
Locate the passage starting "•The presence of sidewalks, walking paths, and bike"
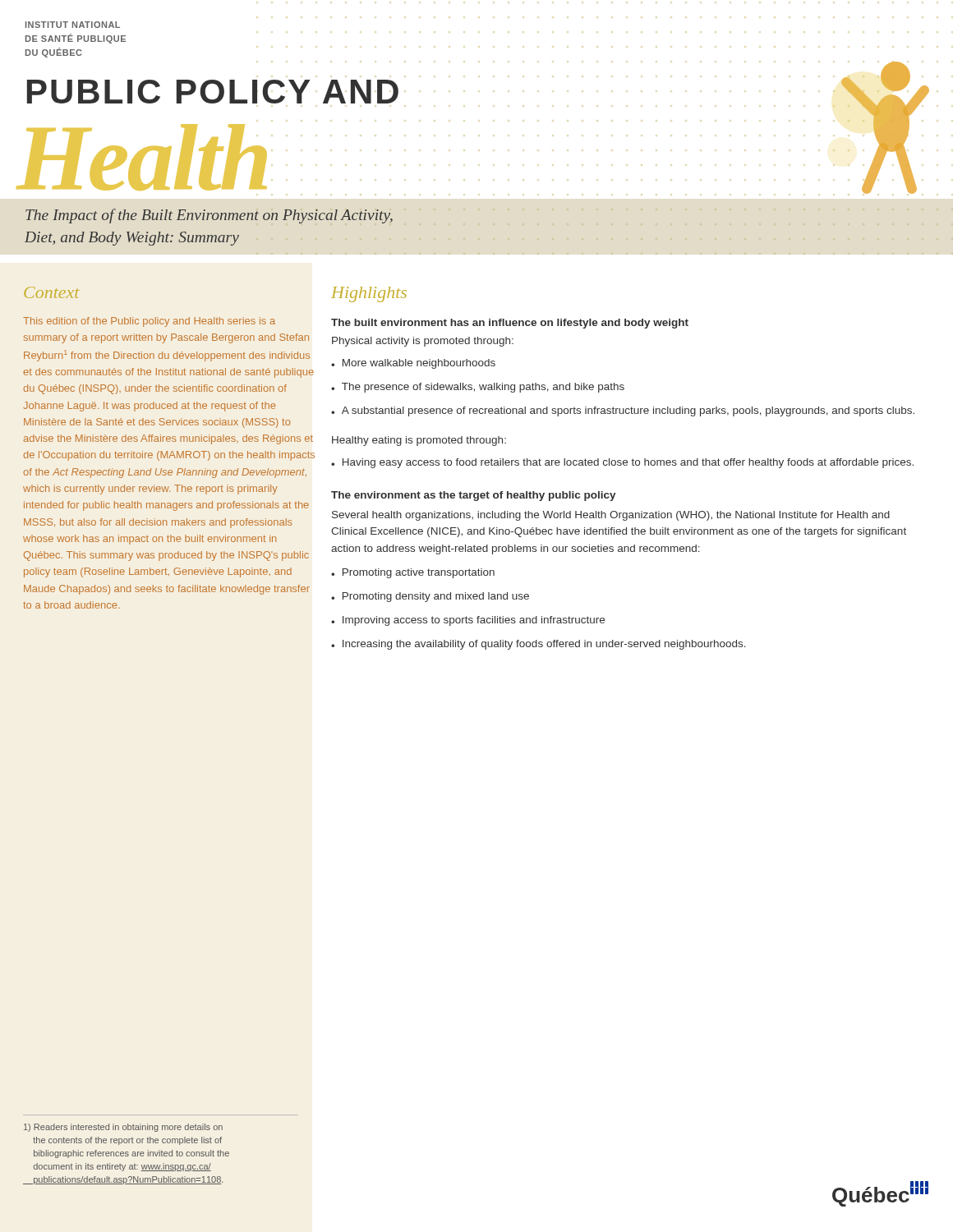pyautogui.click(x=478, y=388)
